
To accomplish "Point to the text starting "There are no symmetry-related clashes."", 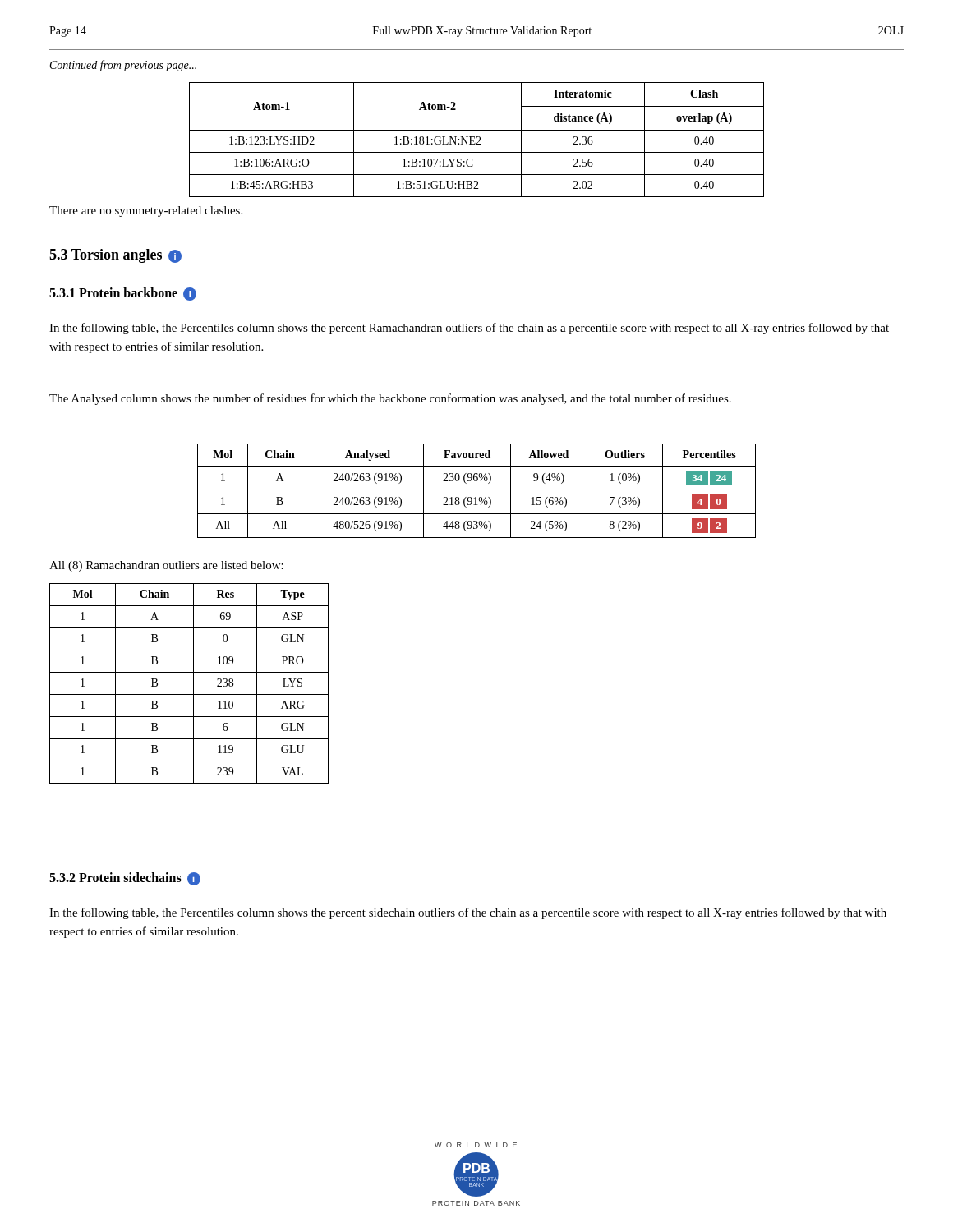I will (x=146, y=210).
